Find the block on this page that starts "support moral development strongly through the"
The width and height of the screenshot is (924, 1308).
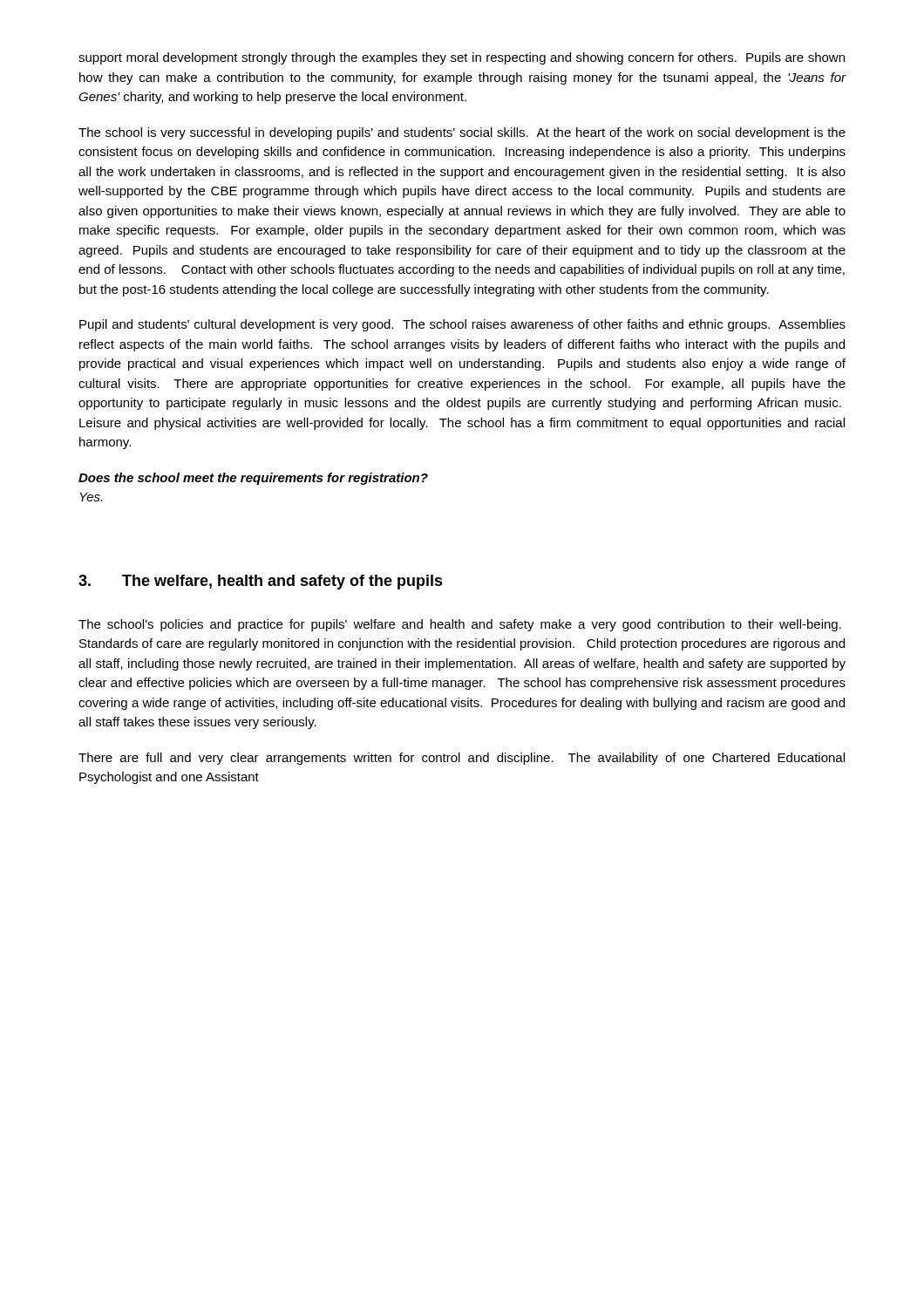coord(462,77)
